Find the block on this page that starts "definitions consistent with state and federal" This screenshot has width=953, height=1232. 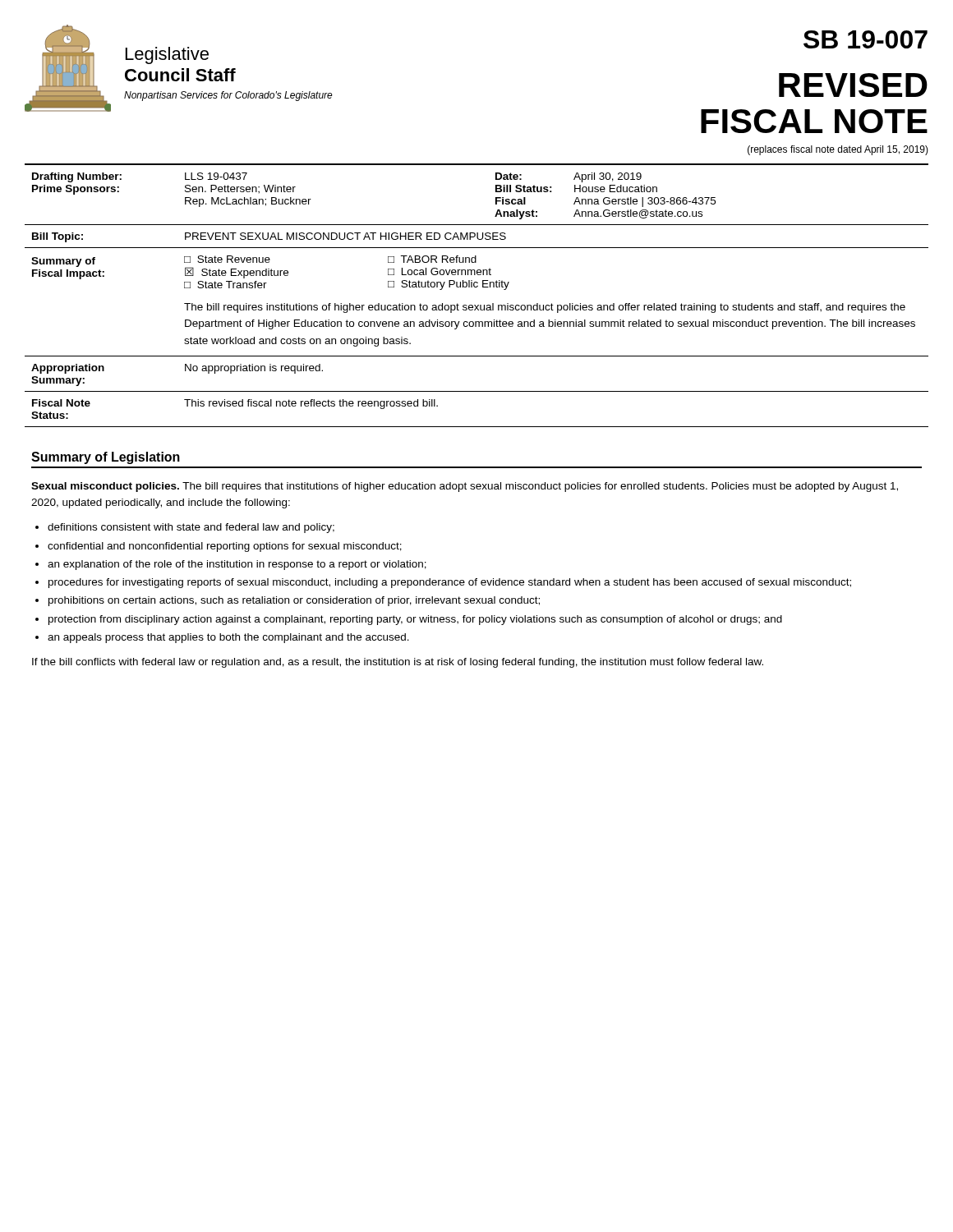[x=191, y=527]
